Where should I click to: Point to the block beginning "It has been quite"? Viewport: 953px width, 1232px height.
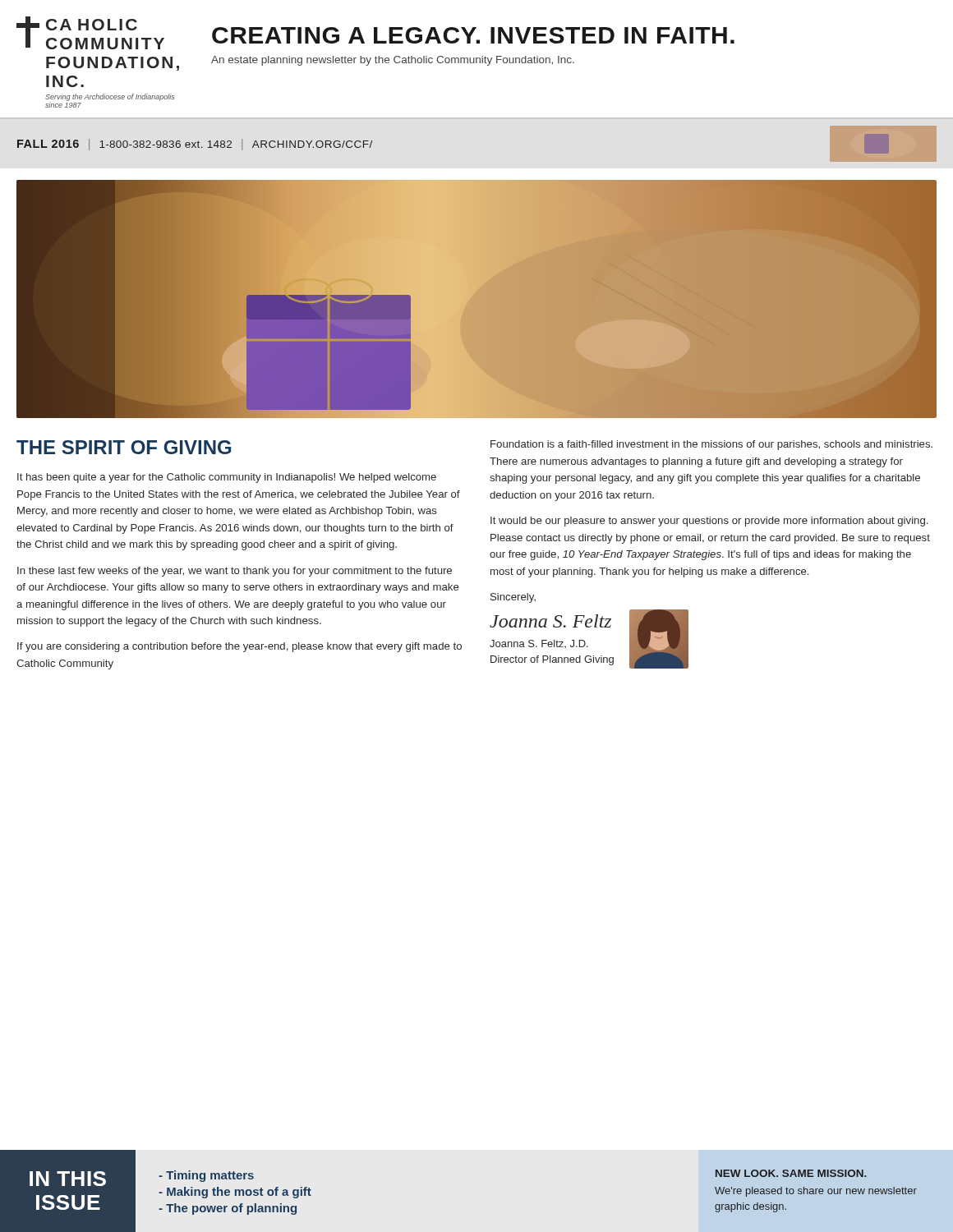click(240, 571)
